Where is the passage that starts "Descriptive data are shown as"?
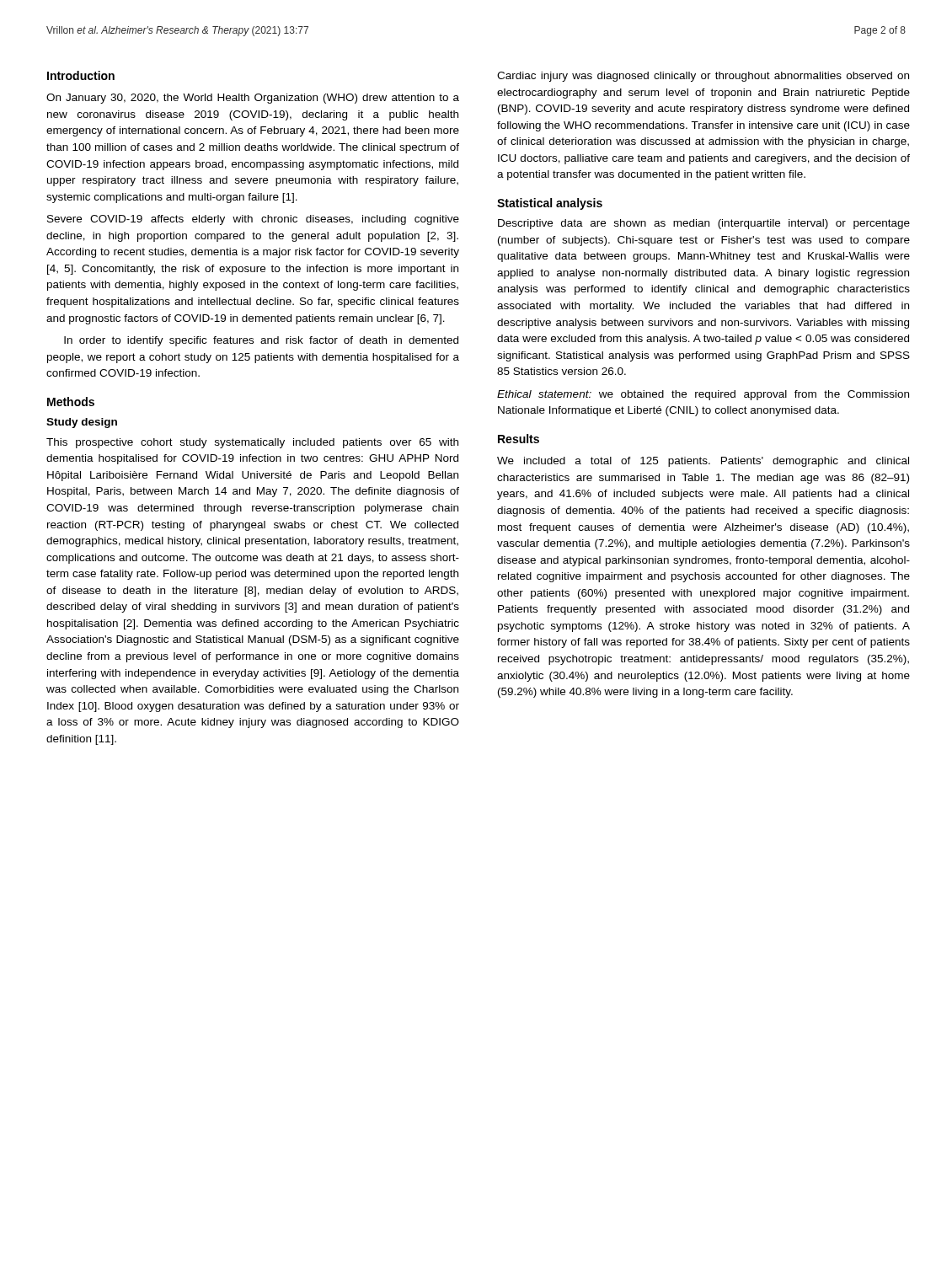This screenshot has width=952, height=1264. pos(703,298)
